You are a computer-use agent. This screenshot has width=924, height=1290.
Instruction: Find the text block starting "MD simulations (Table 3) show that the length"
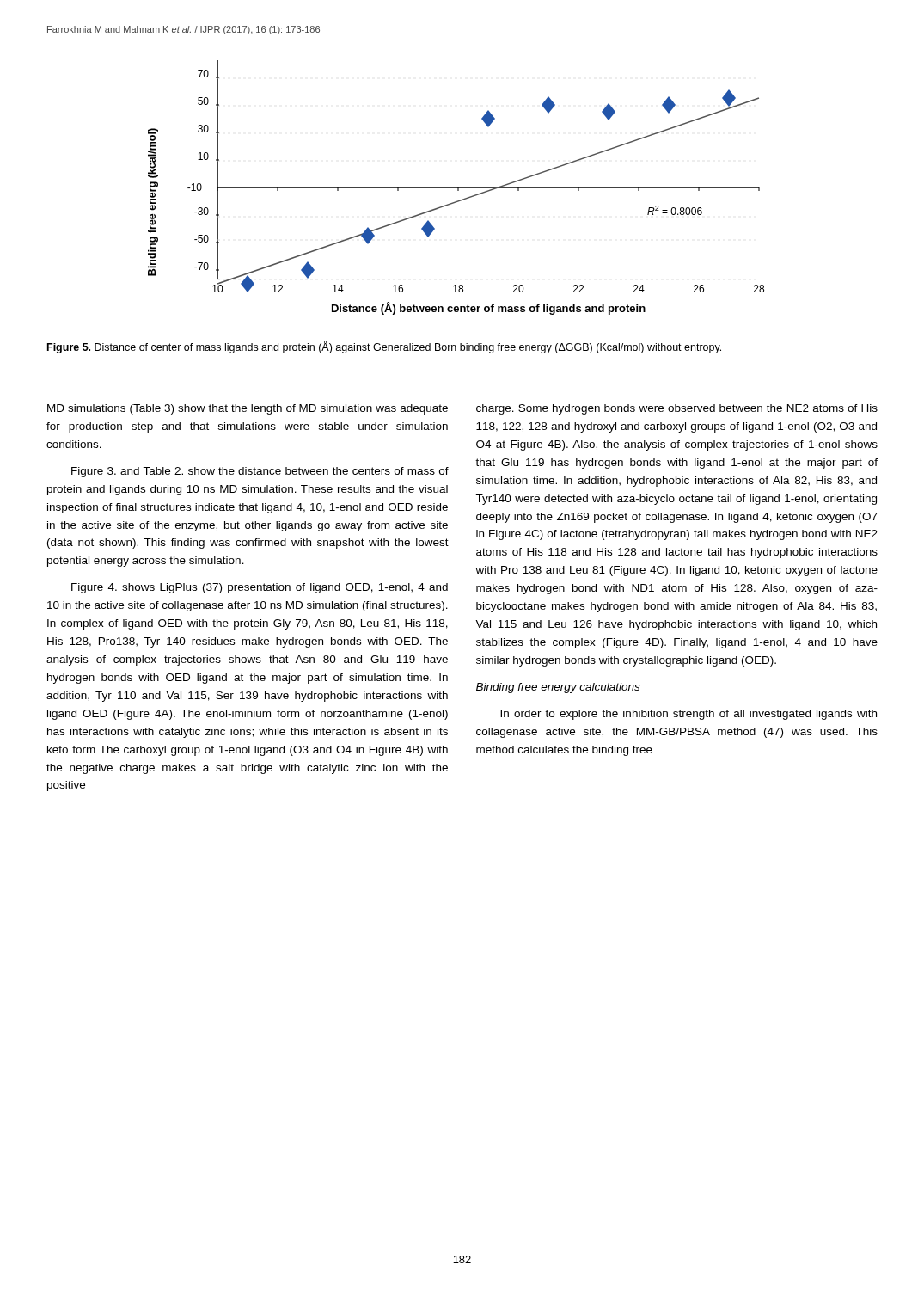pyautogui.click(x=247, y=597)
